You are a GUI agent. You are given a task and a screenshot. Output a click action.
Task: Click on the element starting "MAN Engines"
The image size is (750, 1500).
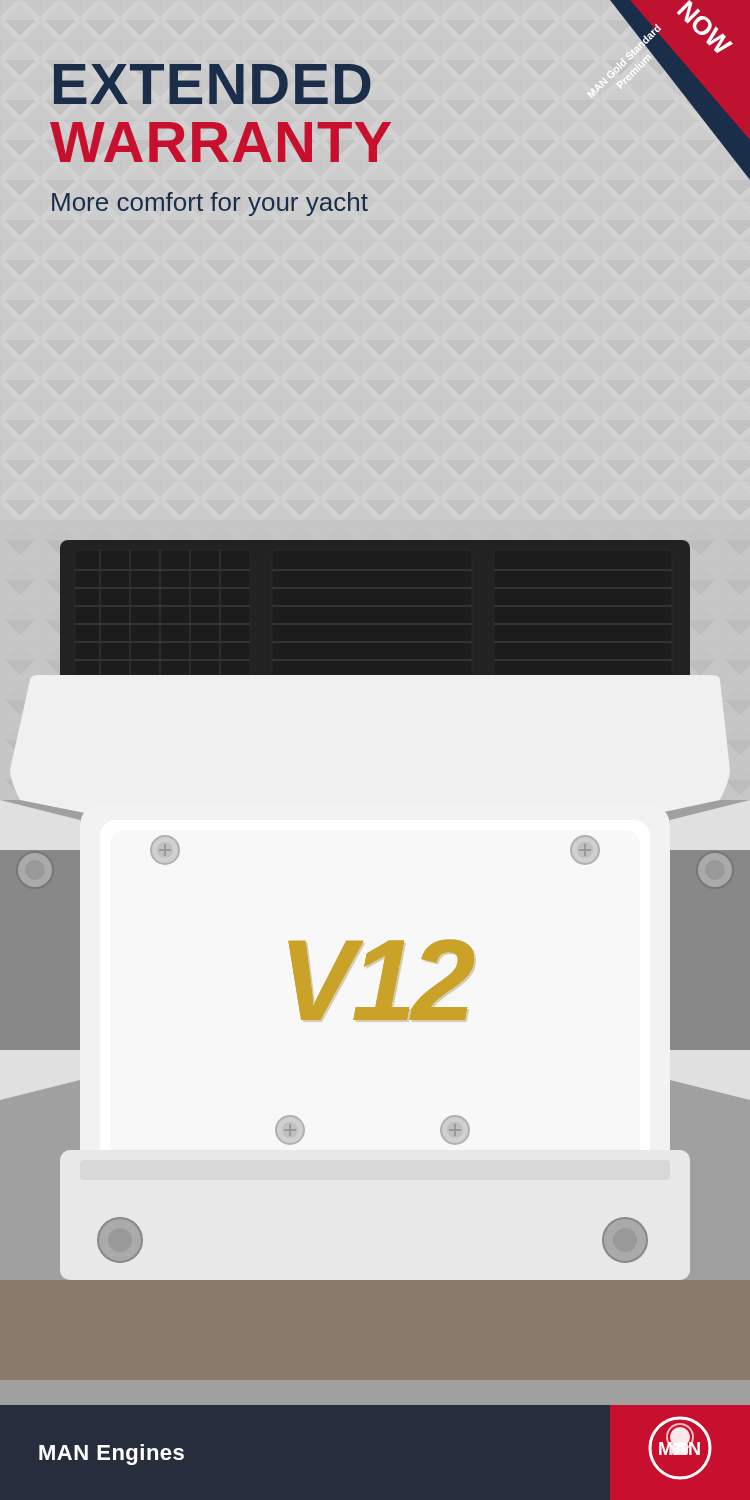(112, 1452)
